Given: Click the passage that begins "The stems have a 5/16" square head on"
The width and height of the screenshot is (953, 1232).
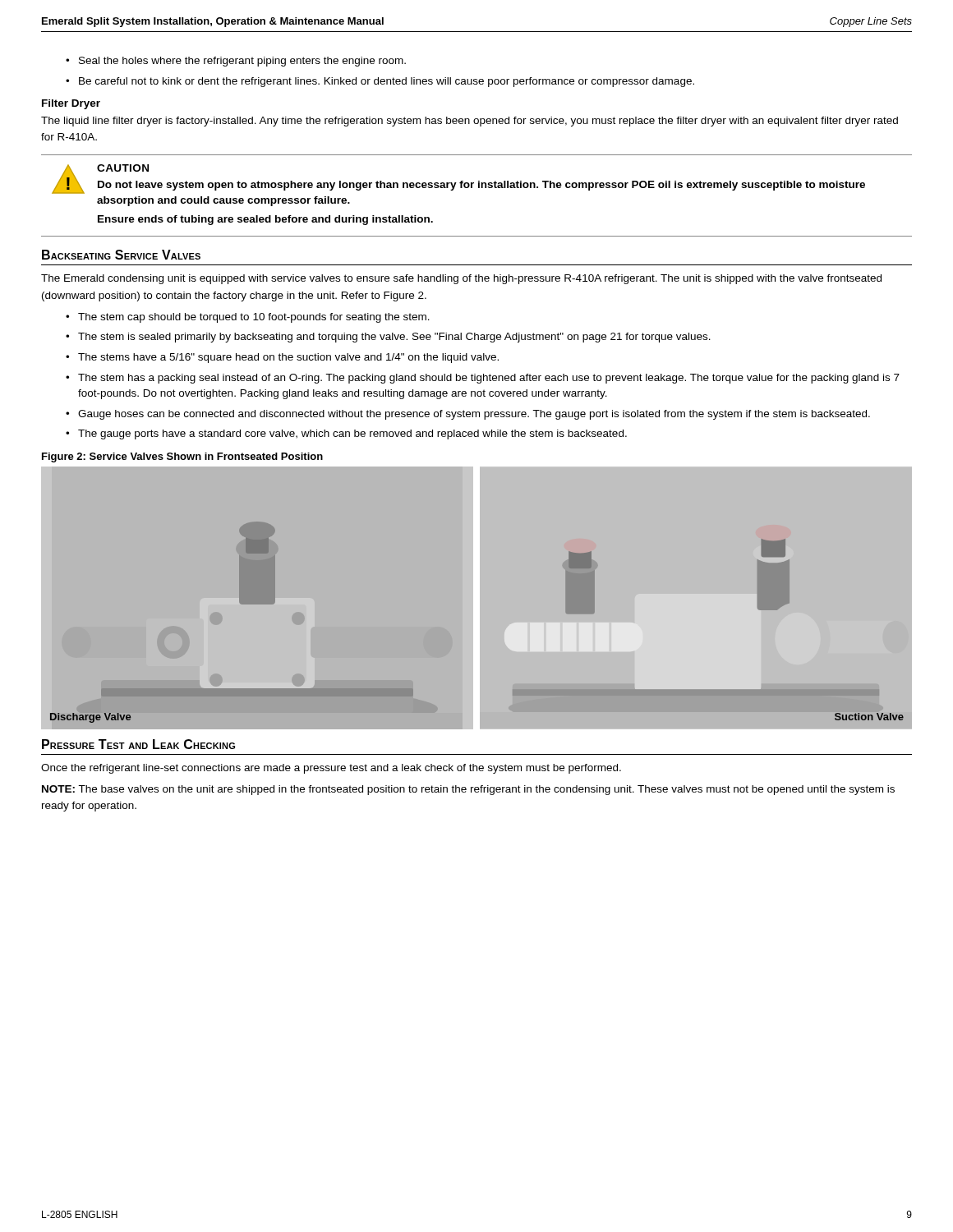Looking at the screenshot, I should click(489, 357).
